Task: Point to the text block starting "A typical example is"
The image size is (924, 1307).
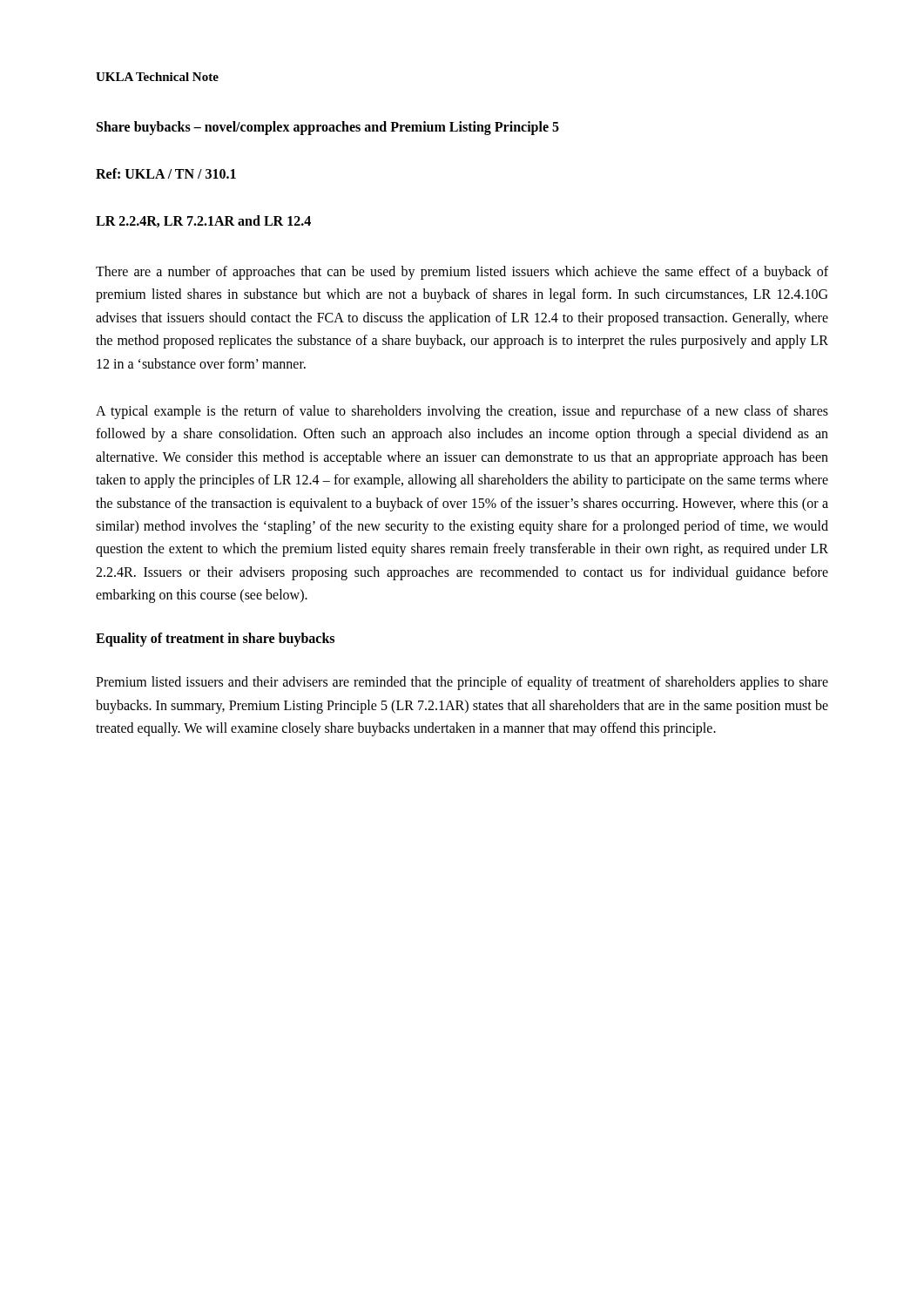Action: coord(462,503)
